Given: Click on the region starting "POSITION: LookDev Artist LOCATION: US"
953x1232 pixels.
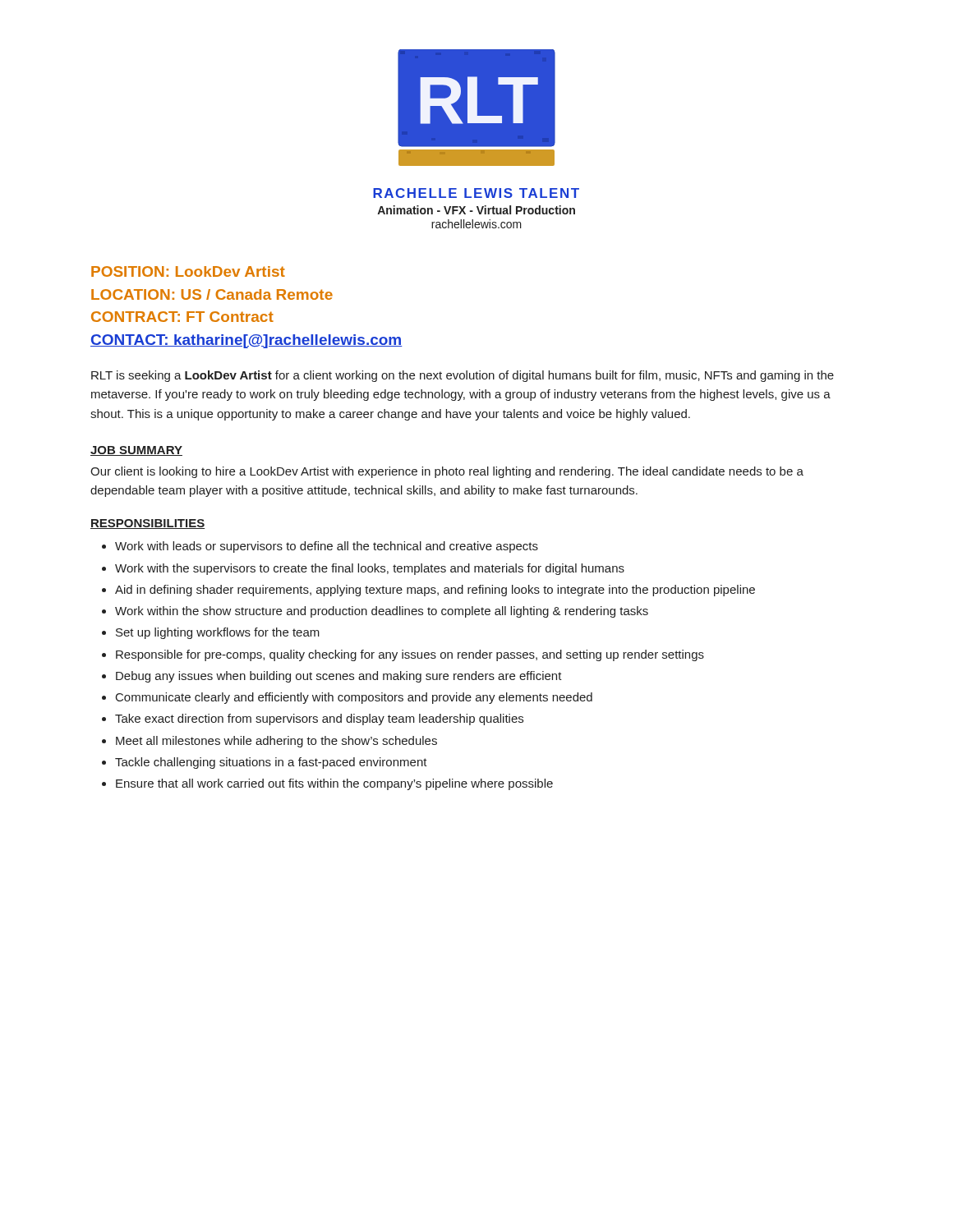Looking at the screenshot, I should coord(188,271).
